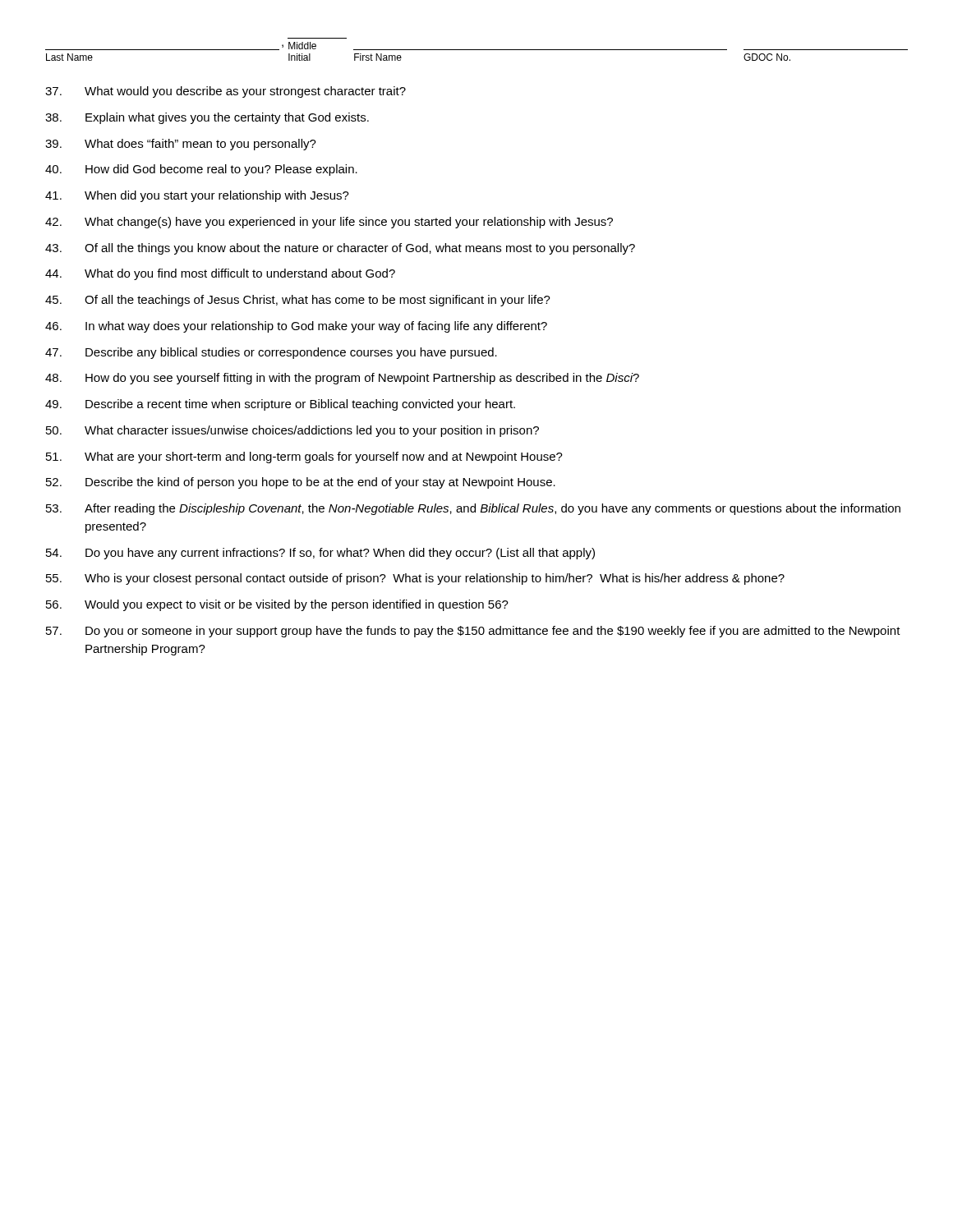Locate the list item with the text "42. What change(s)"

point(476,221)
